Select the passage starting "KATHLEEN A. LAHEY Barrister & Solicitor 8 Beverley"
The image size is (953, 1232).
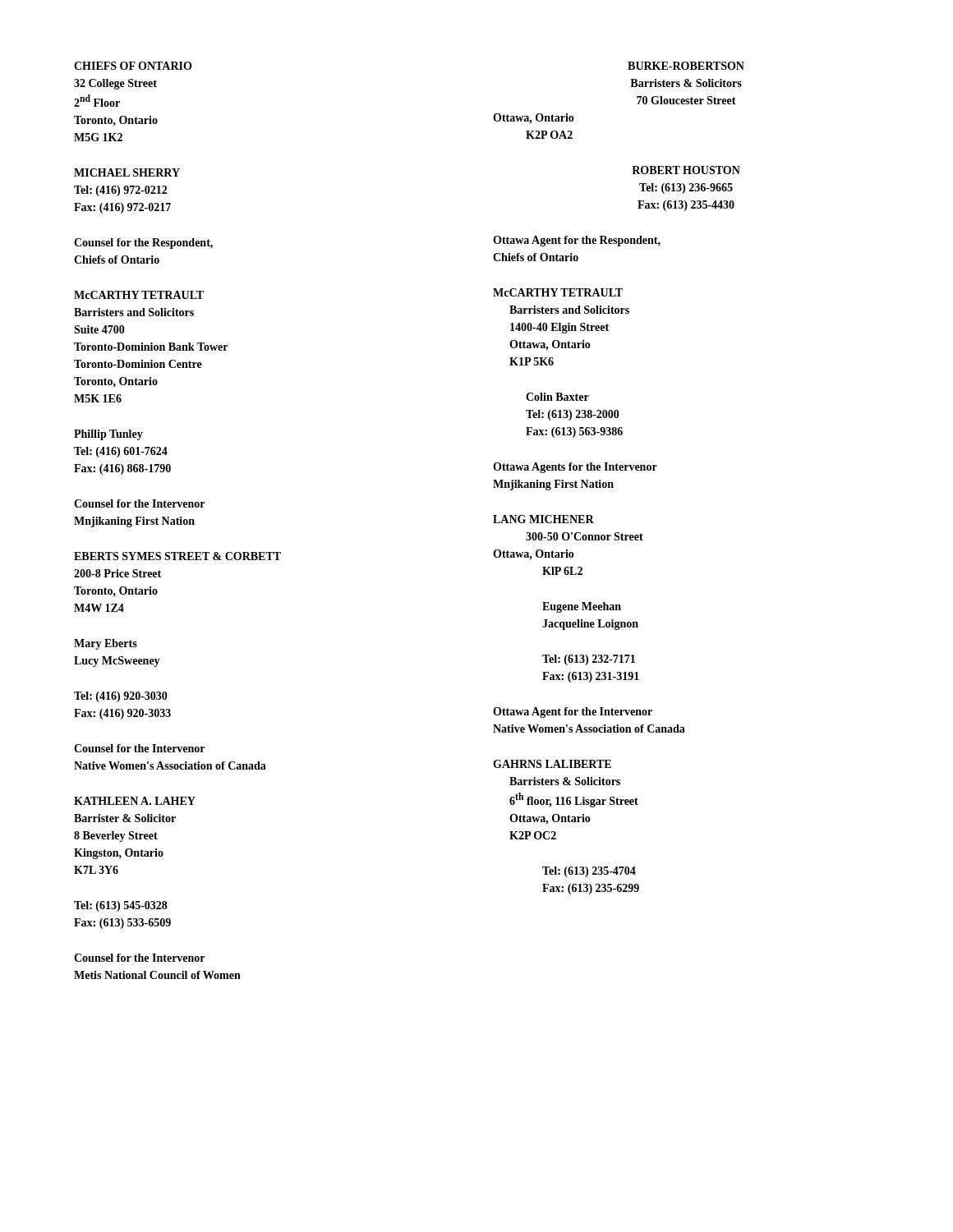pyautogui.click(x=135, y=801)
